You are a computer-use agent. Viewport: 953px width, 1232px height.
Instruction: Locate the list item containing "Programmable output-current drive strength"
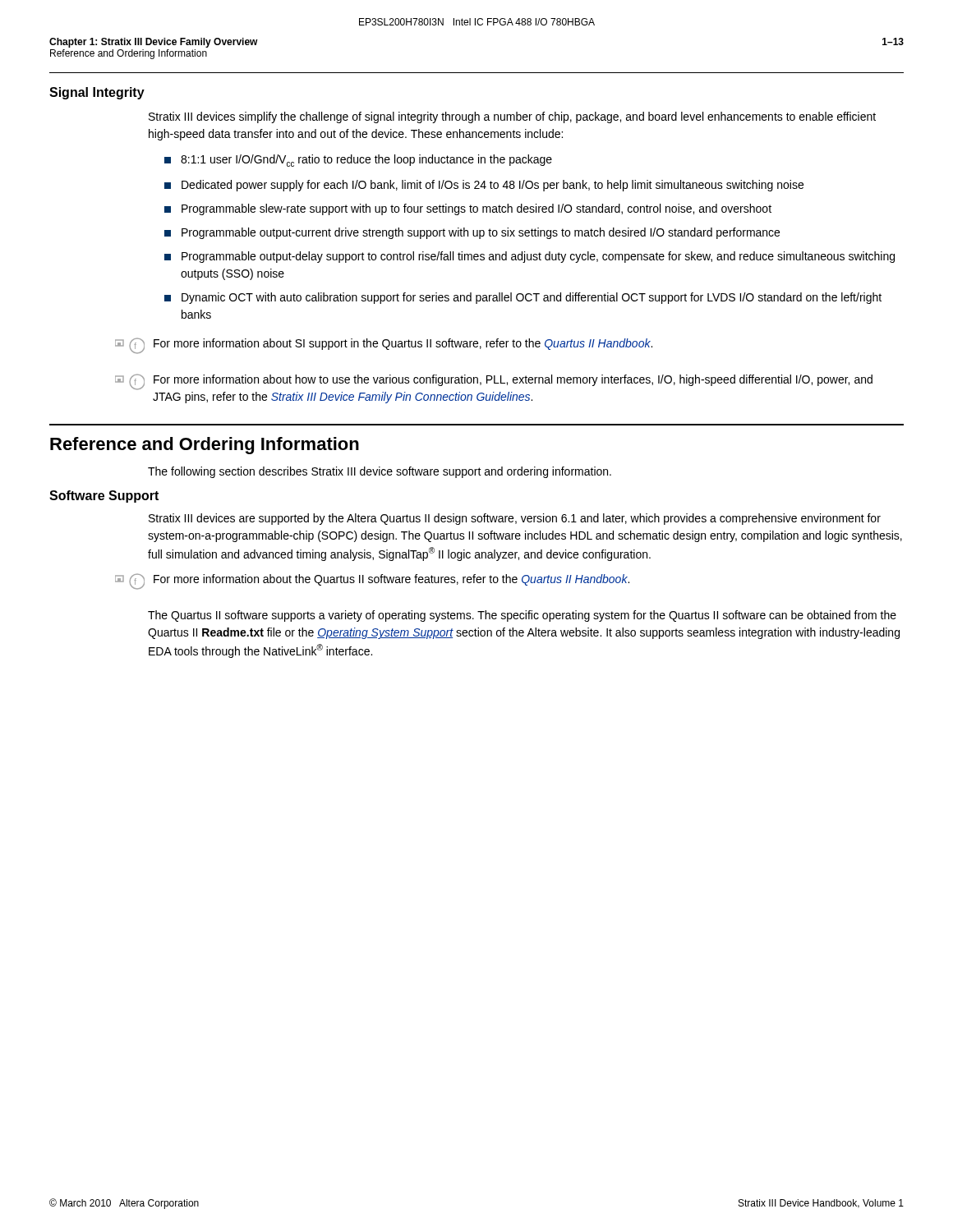click(x=481, y=232)
